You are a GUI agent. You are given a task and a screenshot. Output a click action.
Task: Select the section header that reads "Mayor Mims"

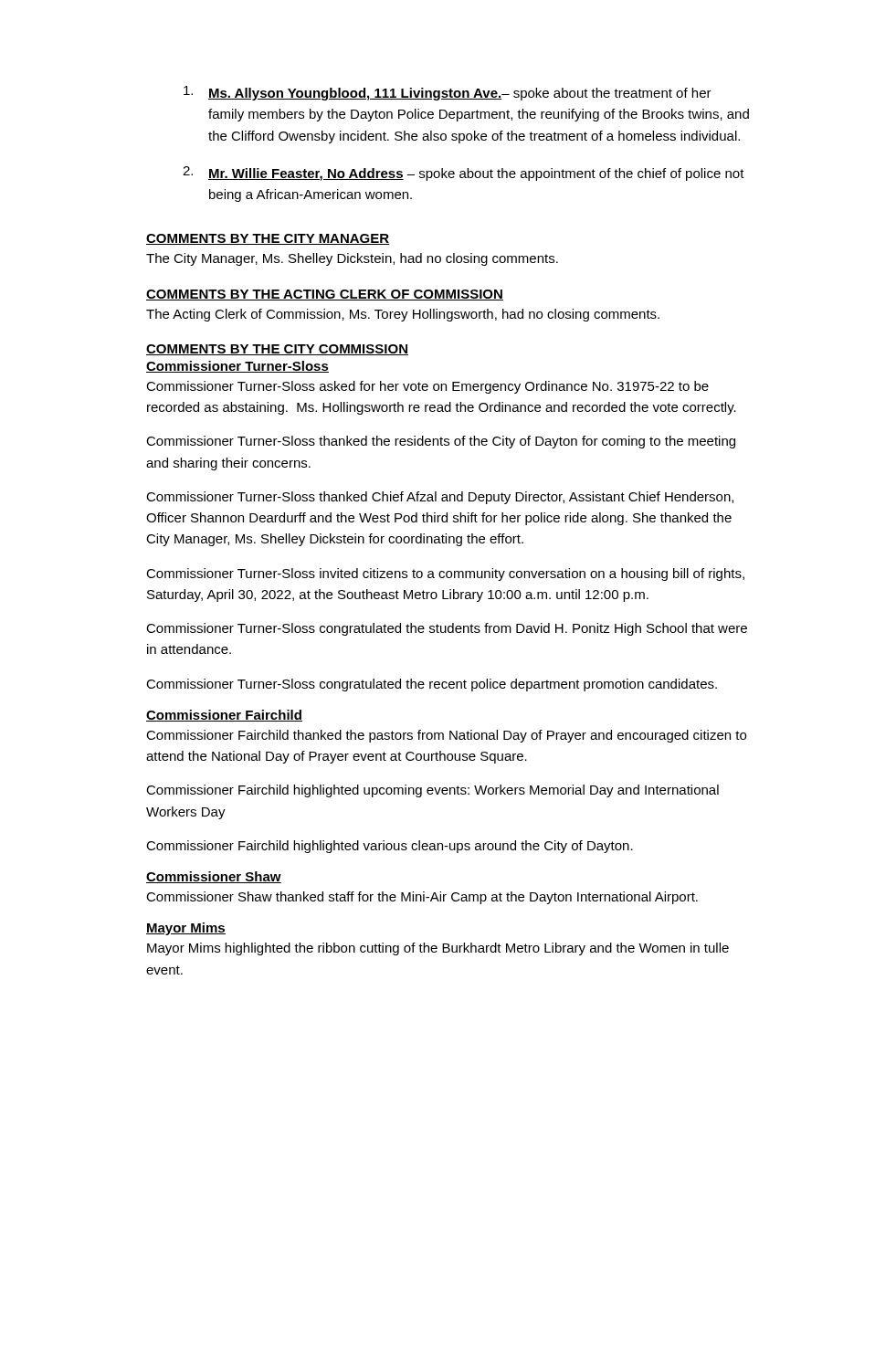click(186, 928)
